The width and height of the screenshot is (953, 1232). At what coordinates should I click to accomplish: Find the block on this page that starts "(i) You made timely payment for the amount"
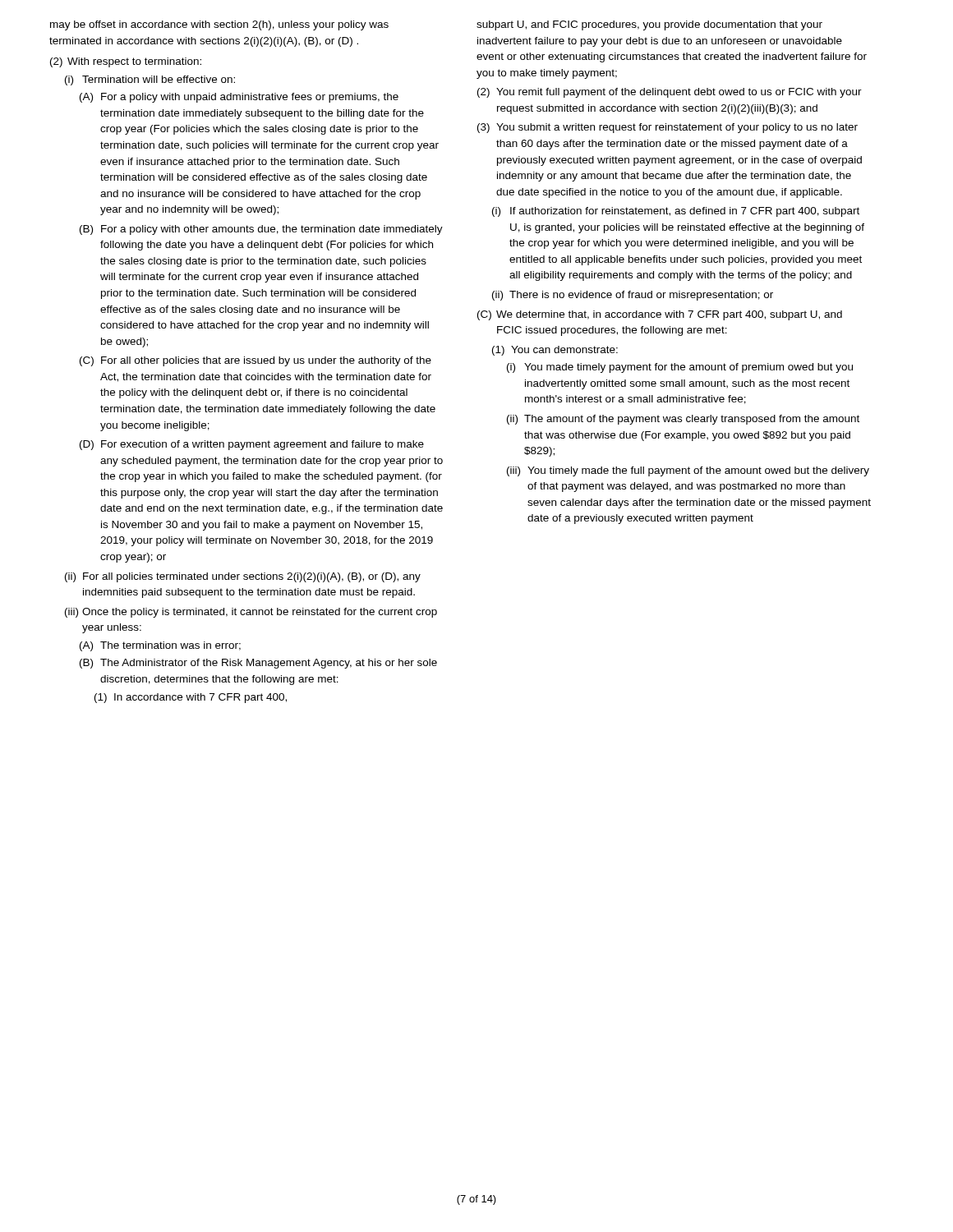[x=688, y=383]
